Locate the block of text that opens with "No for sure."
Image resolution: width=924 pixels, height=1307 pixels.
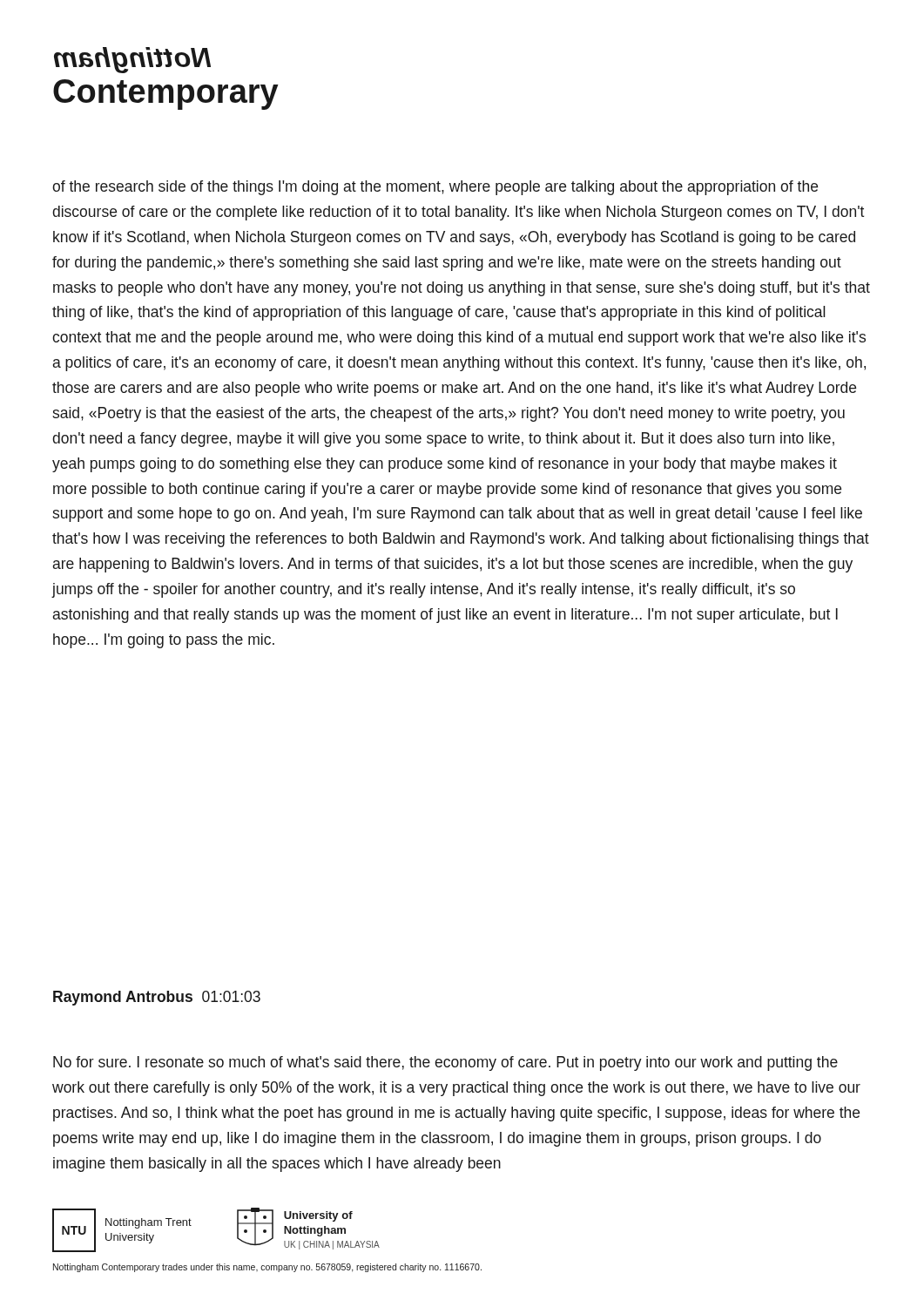[x=456, y=1112]
